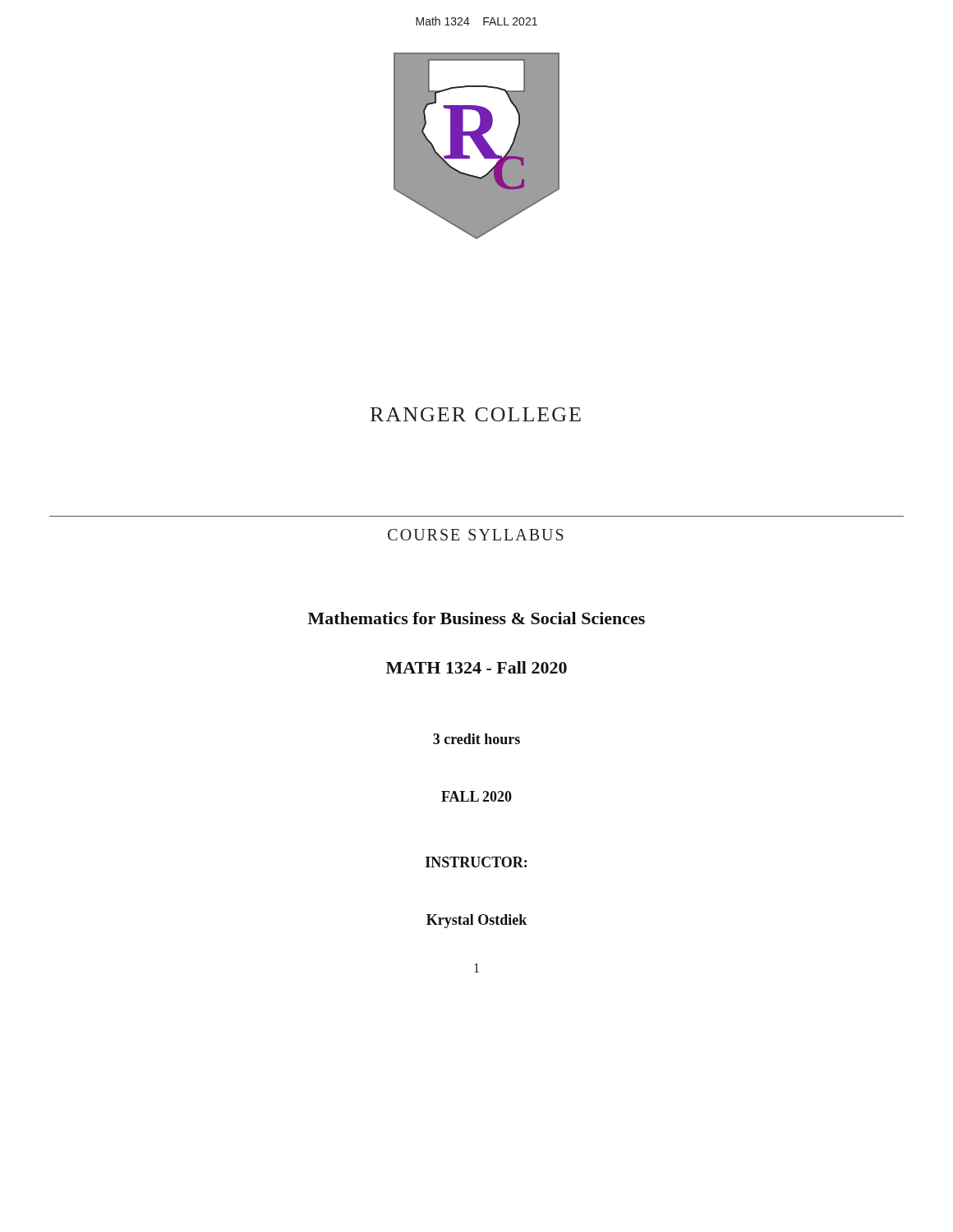Find the text that says "FALL 2020"

(476, 797)
